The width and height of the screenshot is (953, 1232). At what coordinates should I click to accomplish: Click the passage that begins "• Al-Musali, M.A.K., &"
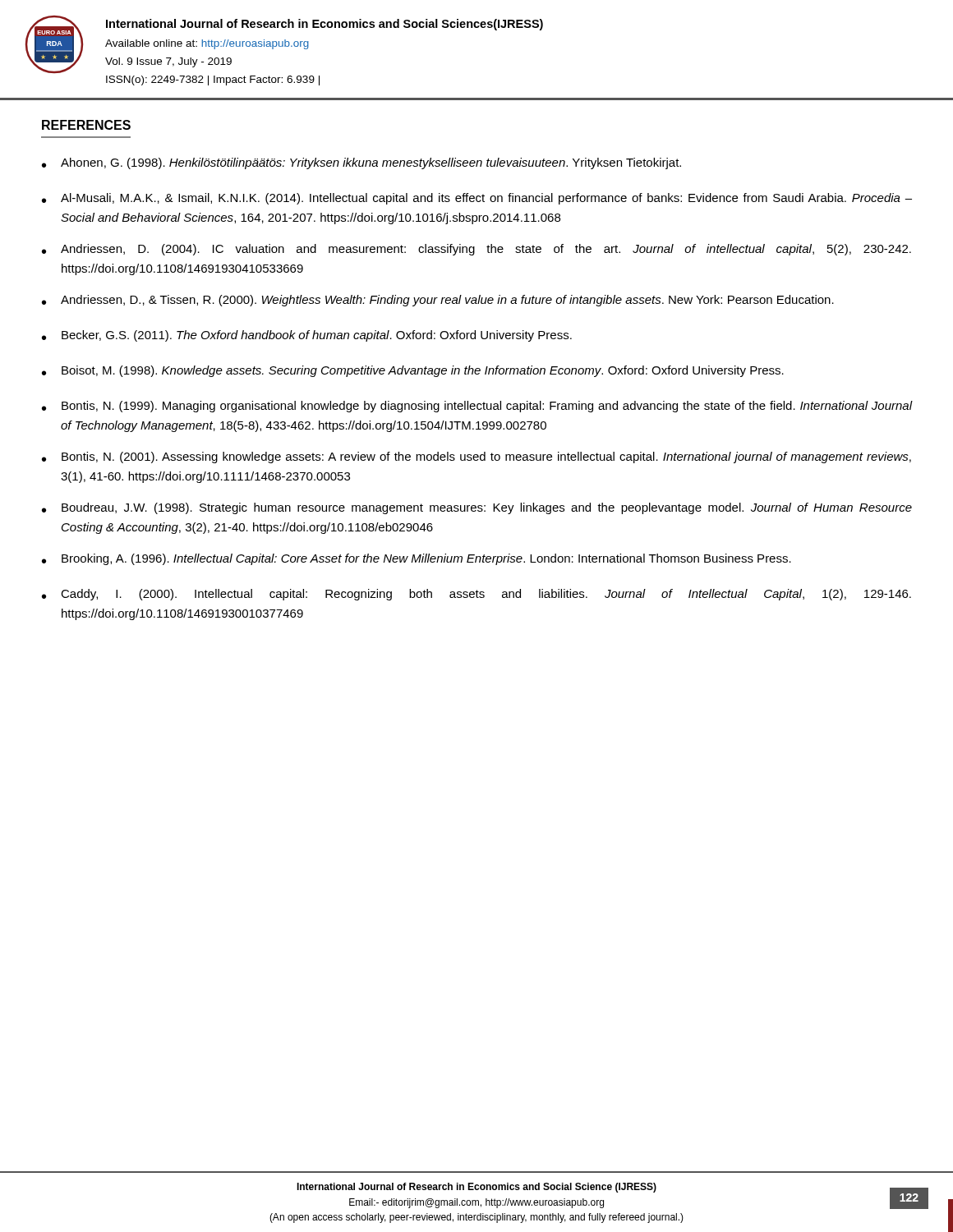(x=476, y=208)
